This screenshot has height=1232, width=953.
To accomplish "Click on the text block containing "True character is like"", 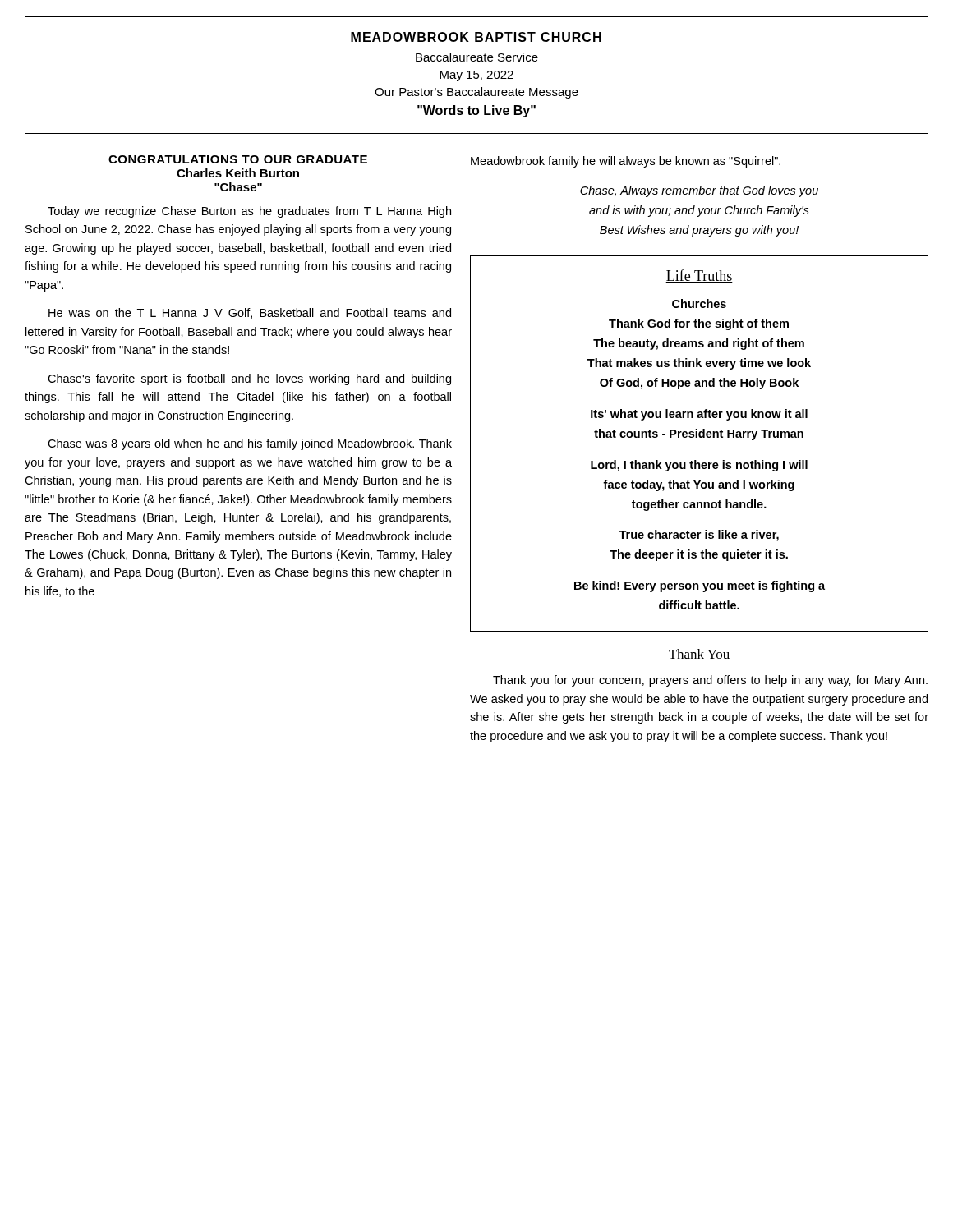I will pyautogui.click(x=699, y=545).
